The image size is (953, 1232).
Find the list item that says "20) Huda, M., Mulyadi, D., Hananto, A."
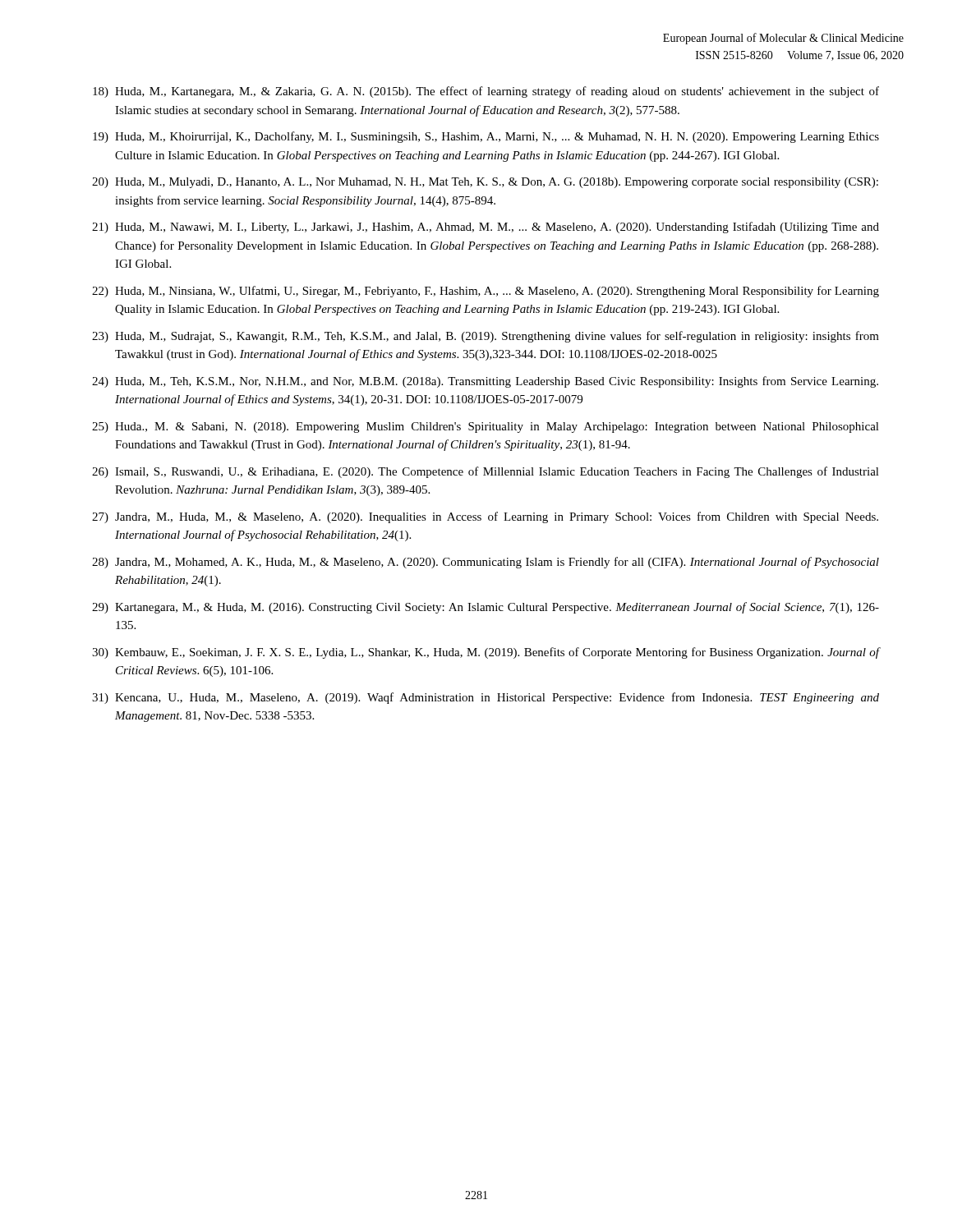click(x=476, y=191)
